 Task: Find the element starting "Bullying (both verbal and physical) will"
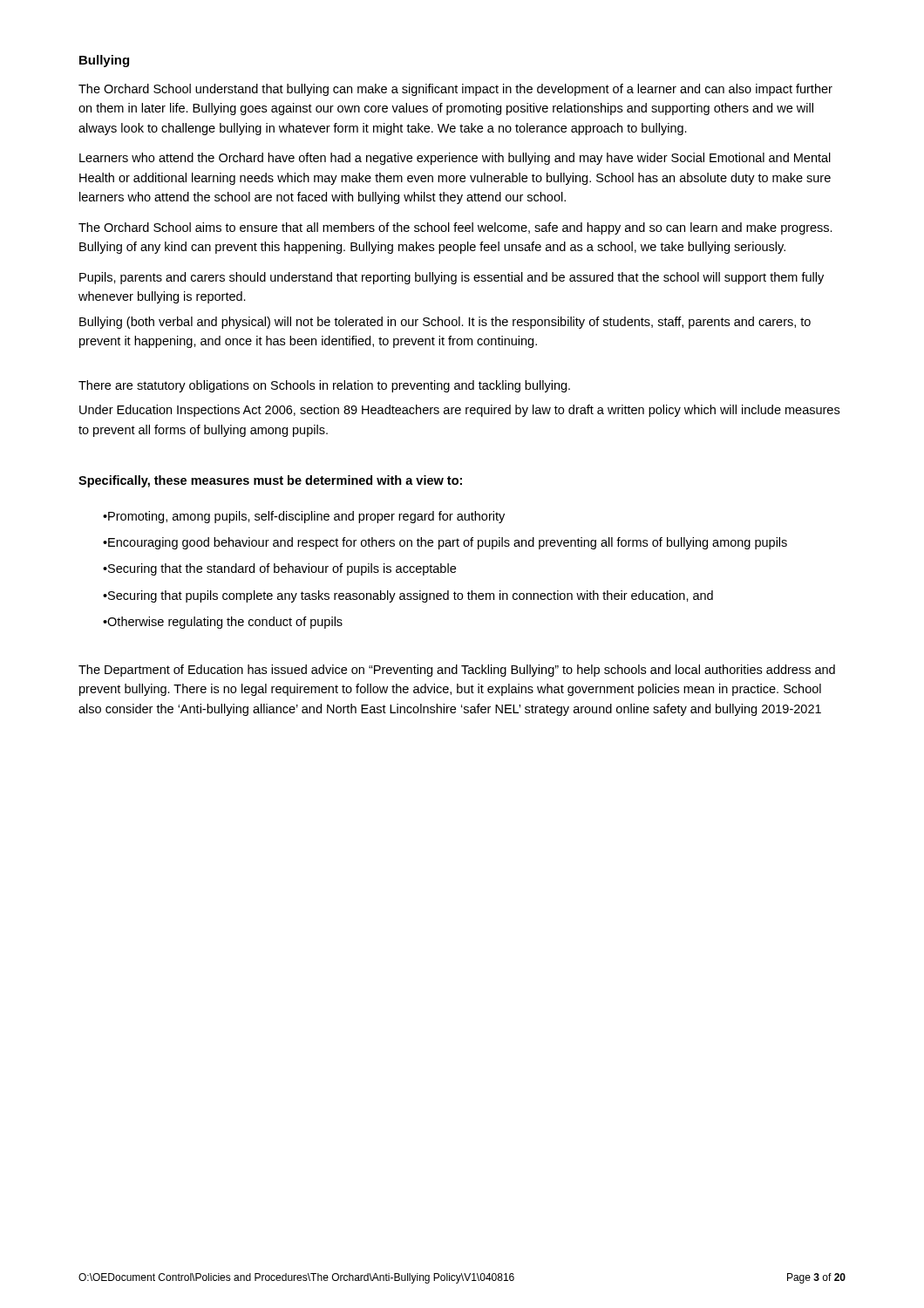(x=445, y=331)
